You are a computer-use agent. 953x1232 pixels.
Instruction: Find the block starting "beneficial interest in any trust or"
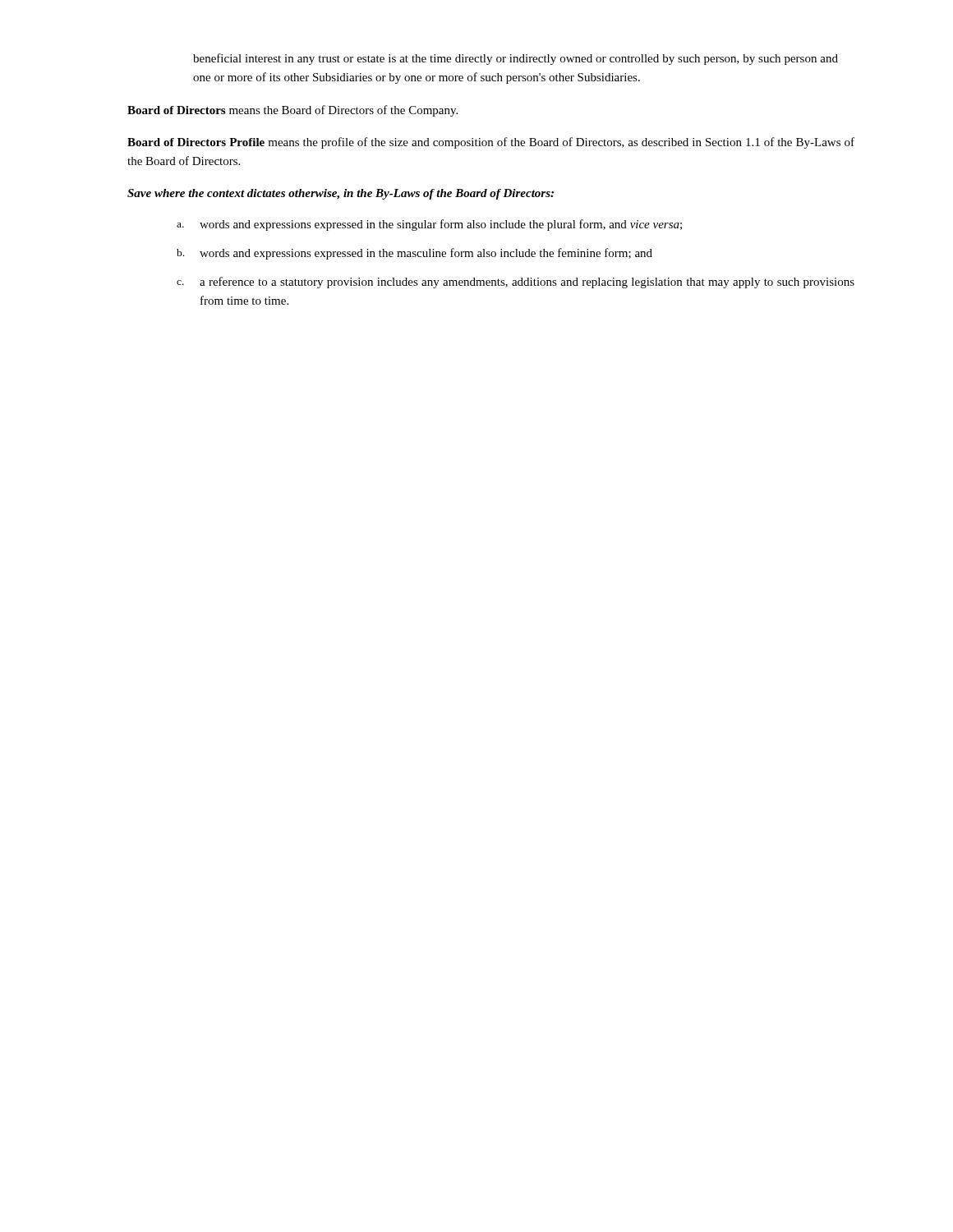coord(516,68)
